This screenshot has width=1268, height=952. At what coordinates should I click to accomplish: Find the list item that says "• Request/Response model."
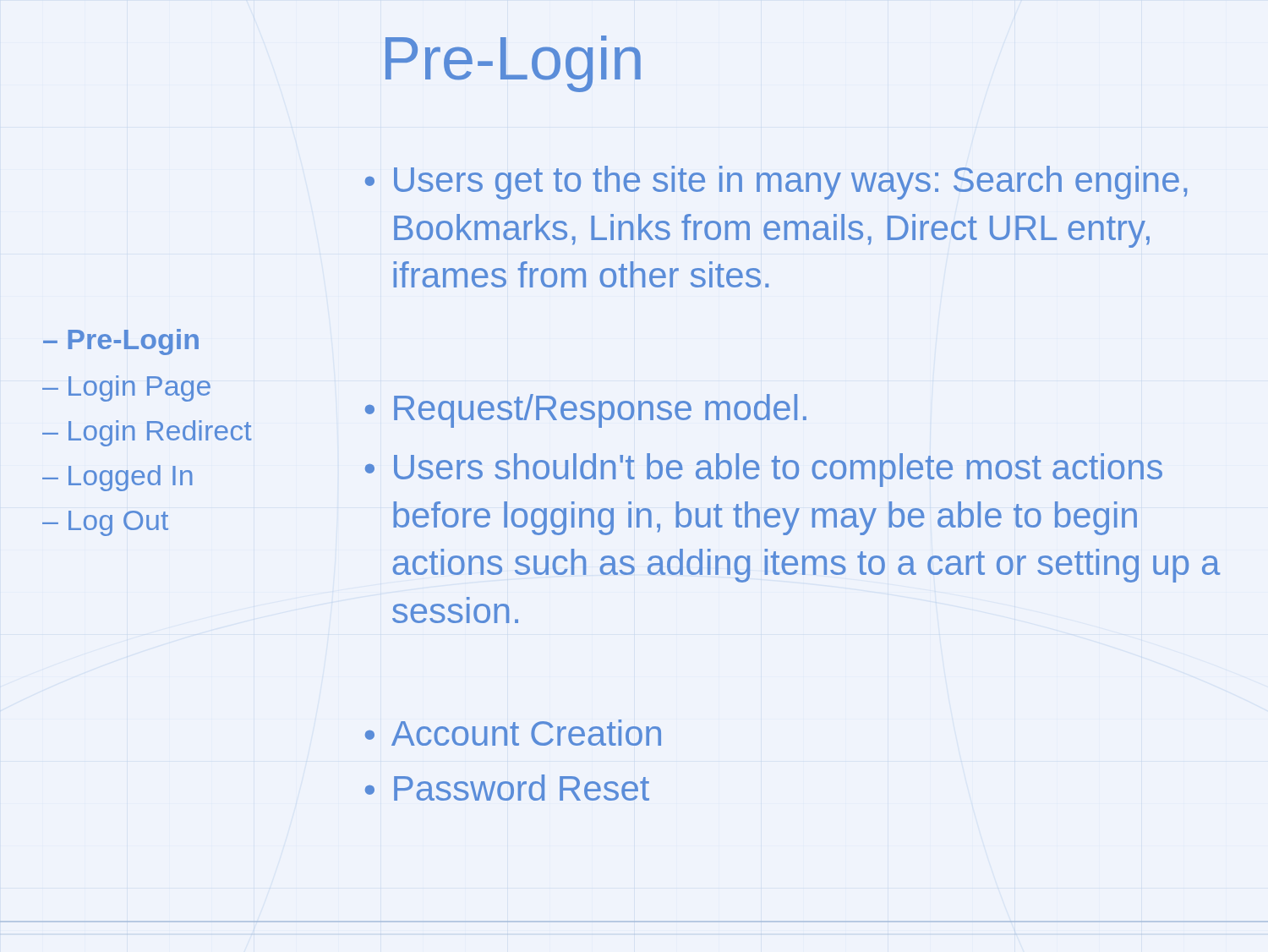tap(587, 409)
